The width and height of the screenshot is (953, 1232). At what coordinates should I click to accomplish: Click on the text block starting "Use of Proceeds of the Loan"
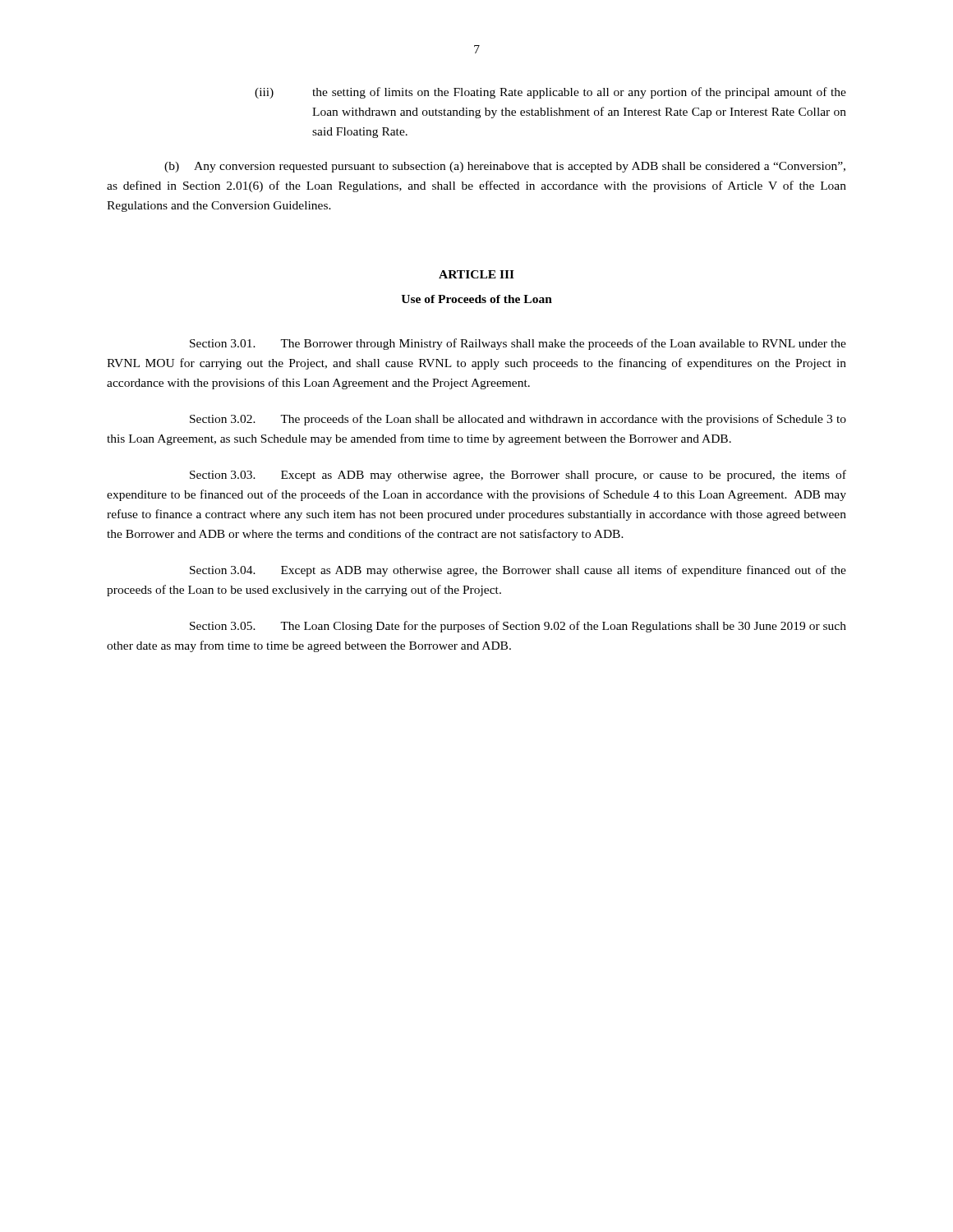click(x=476, y=299)
